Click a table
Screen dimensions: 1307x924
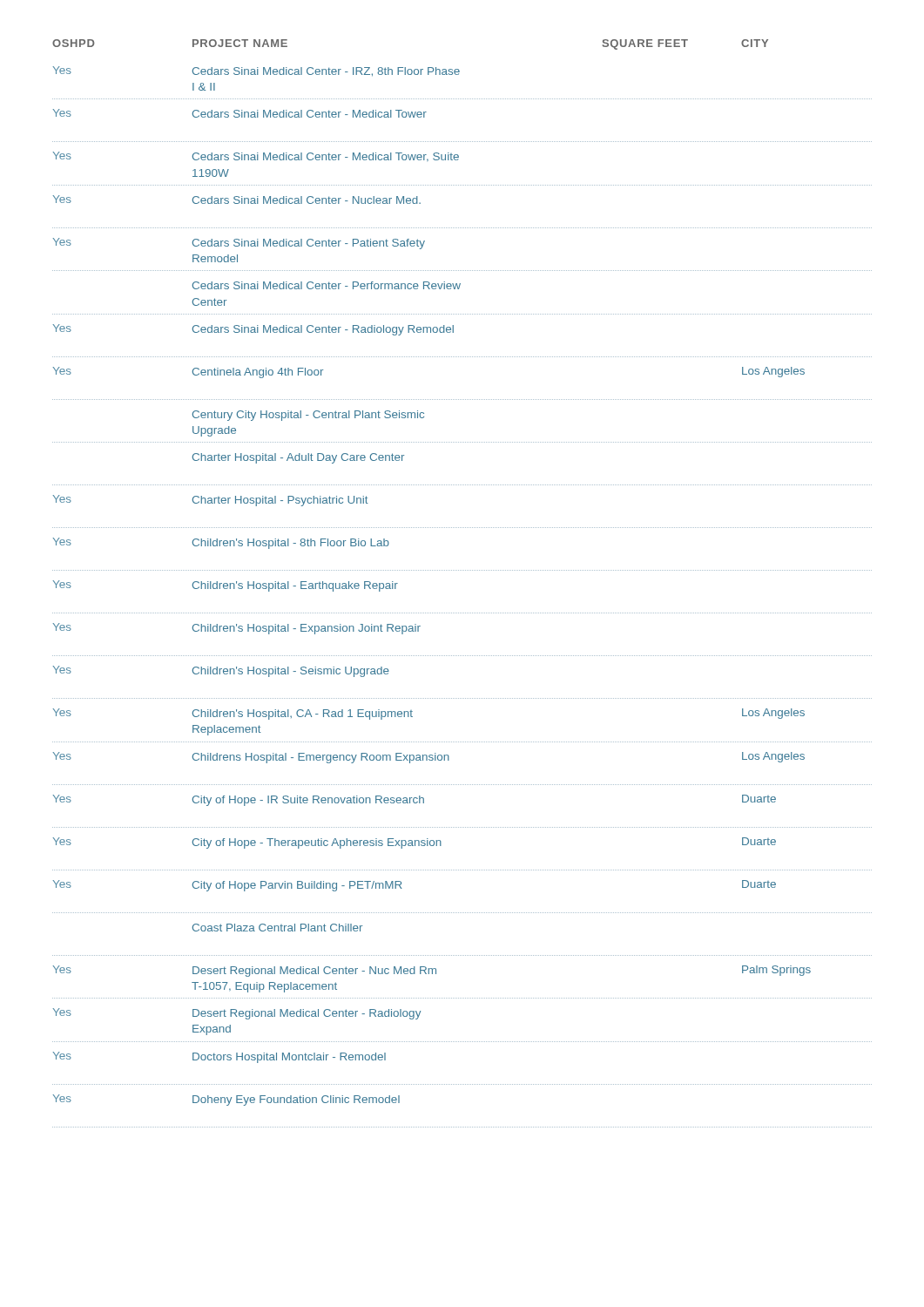coord(462,663)
